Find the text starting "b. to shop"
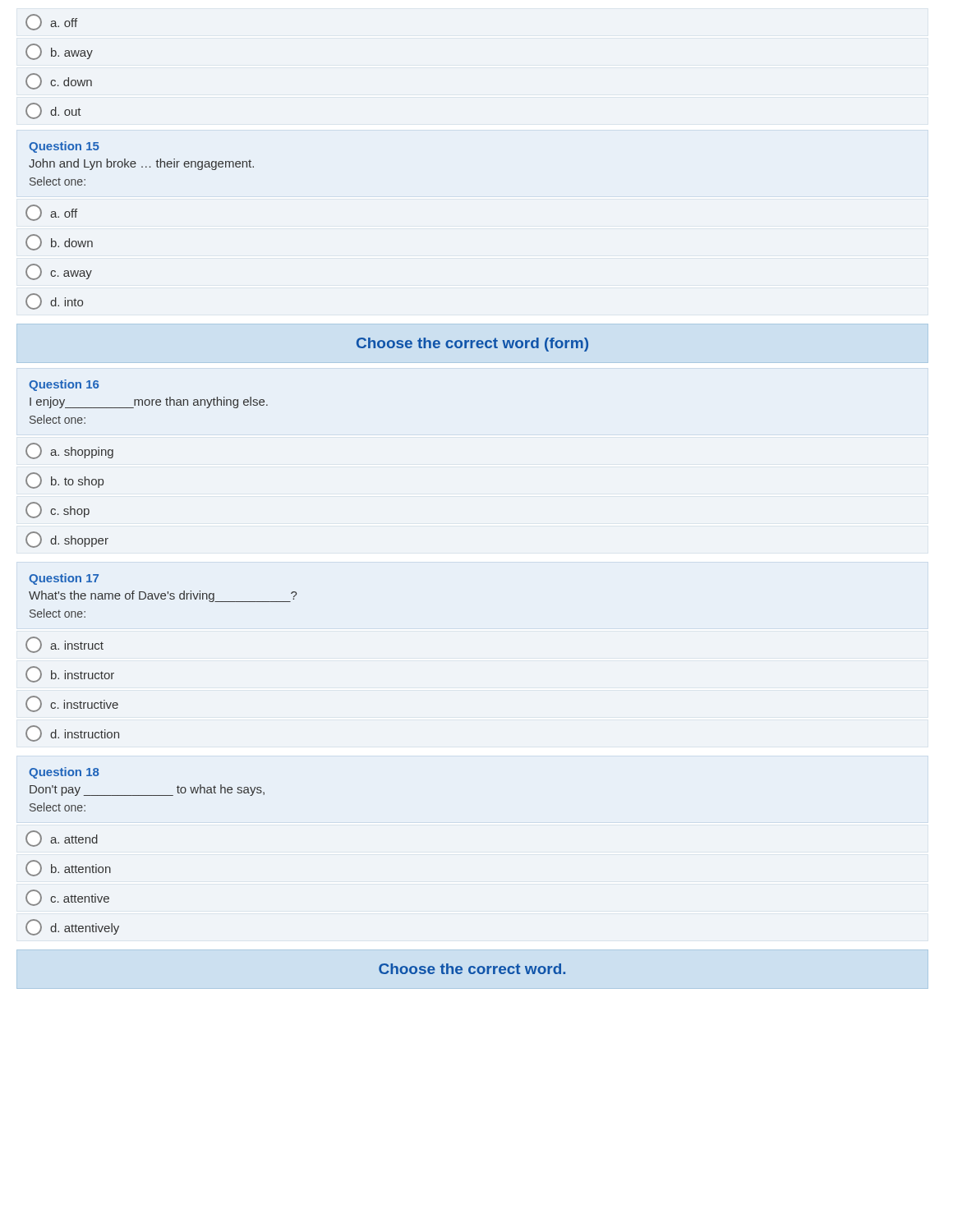 [x=65, y=480]
